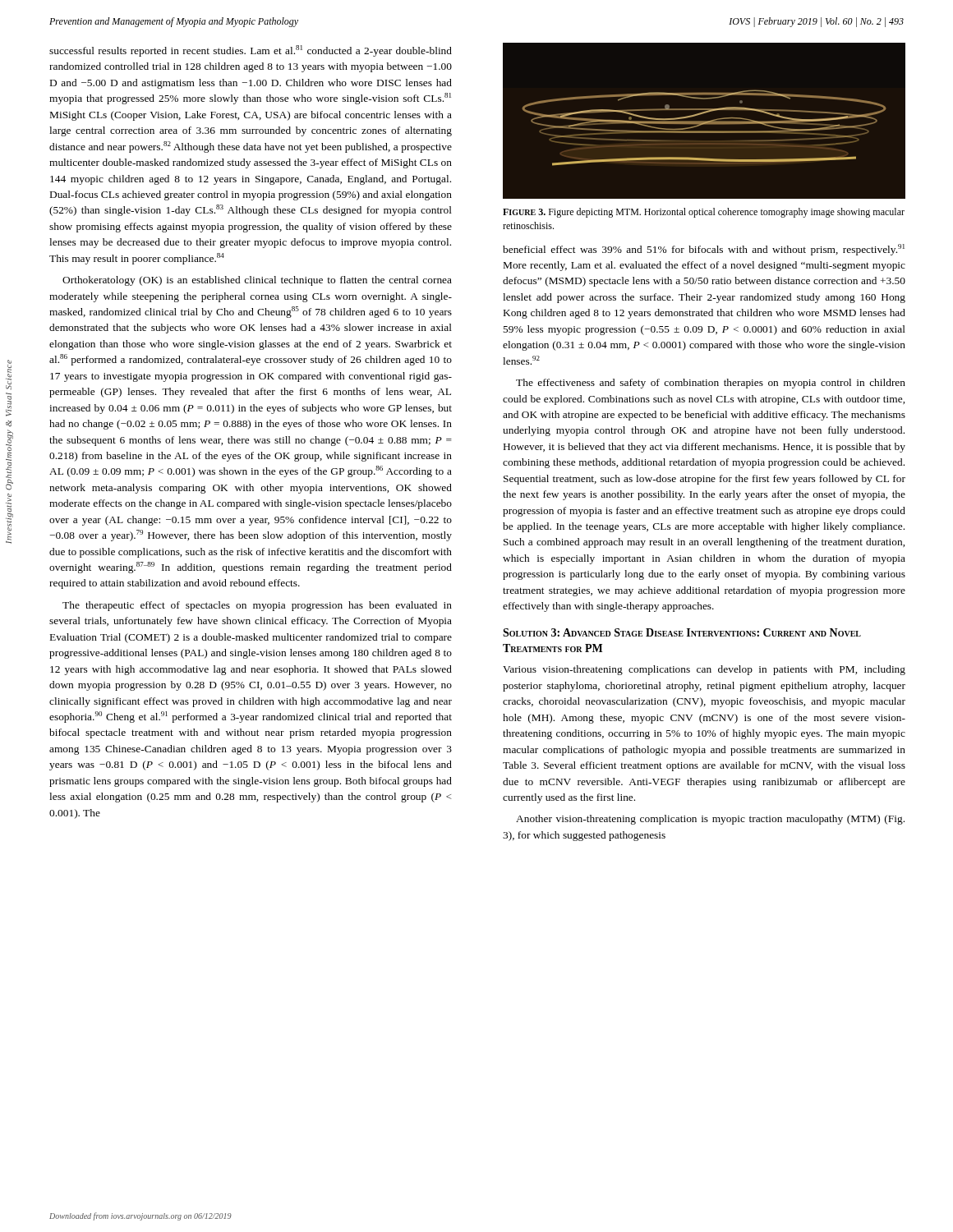Screen dimensions: 1232x953
Task: Click the section header that begins "Solution 3: Advanced"
Action: (682, 640)
